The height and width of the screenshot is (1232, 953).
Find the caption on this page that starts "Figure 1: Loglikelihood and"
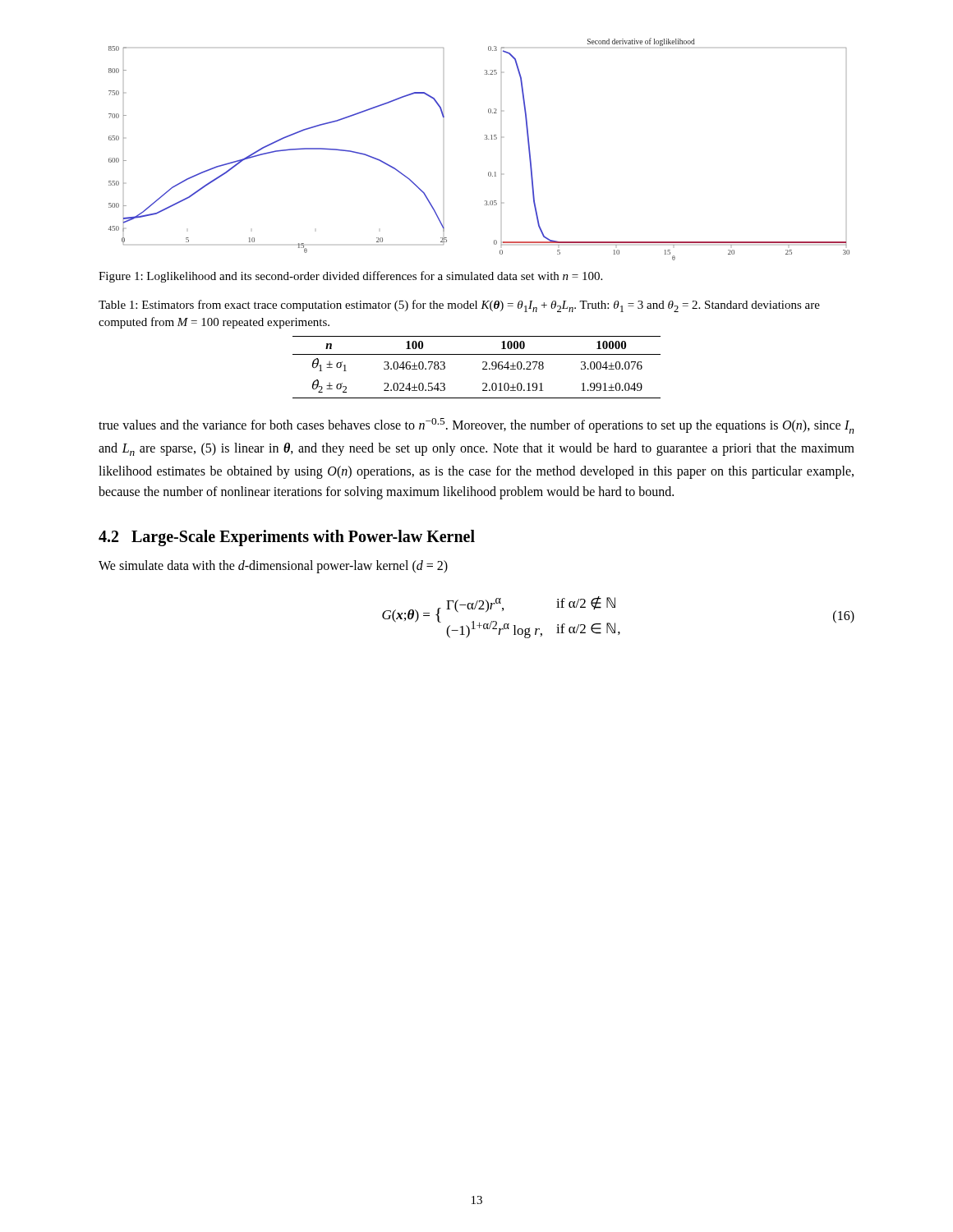351,276
